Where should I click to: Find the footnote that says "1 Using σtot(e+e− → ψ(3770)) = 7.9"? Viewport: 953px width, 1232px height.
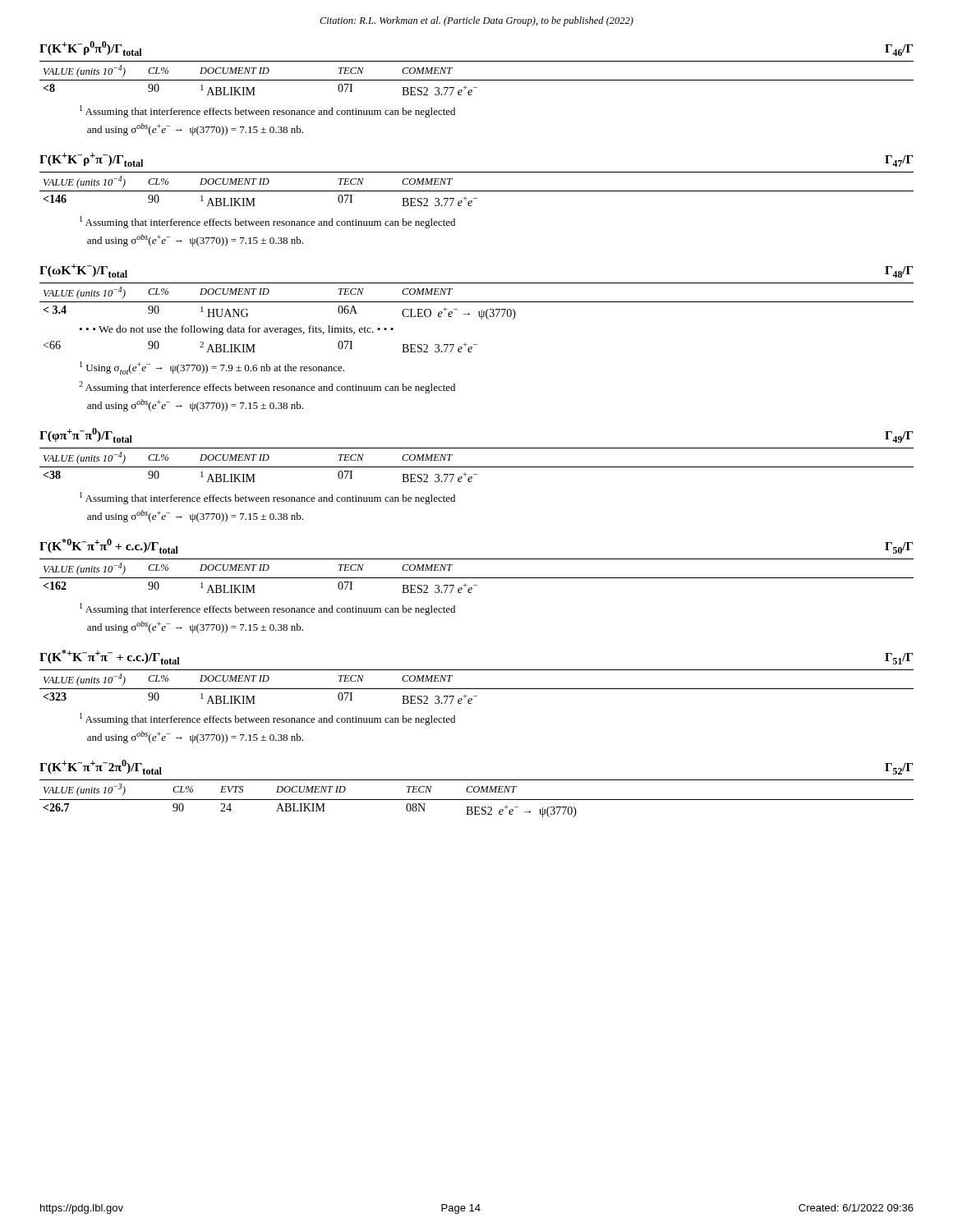click(267, 386)
